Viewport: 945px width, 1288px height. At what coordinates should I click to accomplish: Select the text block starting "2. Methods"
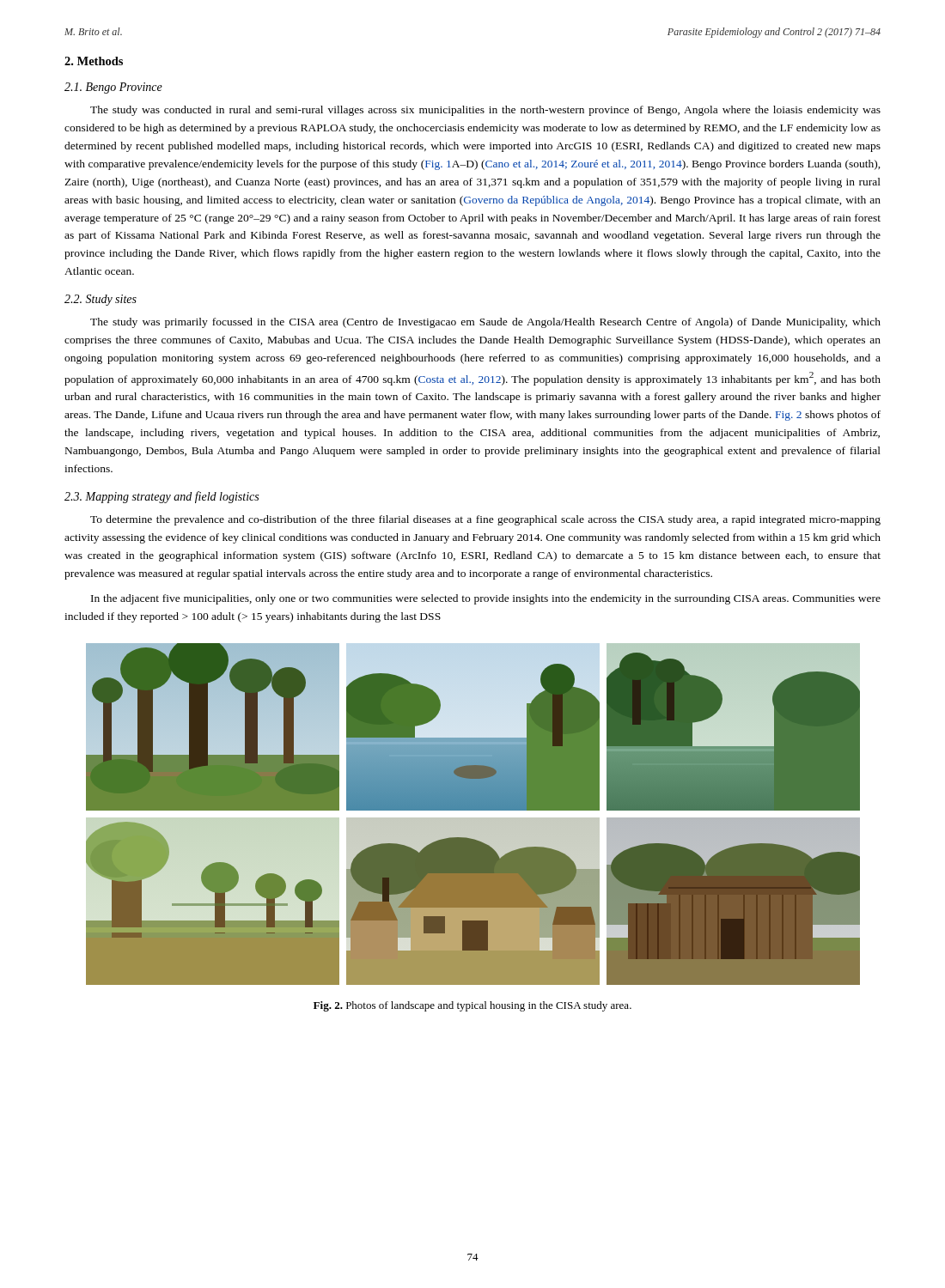coord(94,61)
